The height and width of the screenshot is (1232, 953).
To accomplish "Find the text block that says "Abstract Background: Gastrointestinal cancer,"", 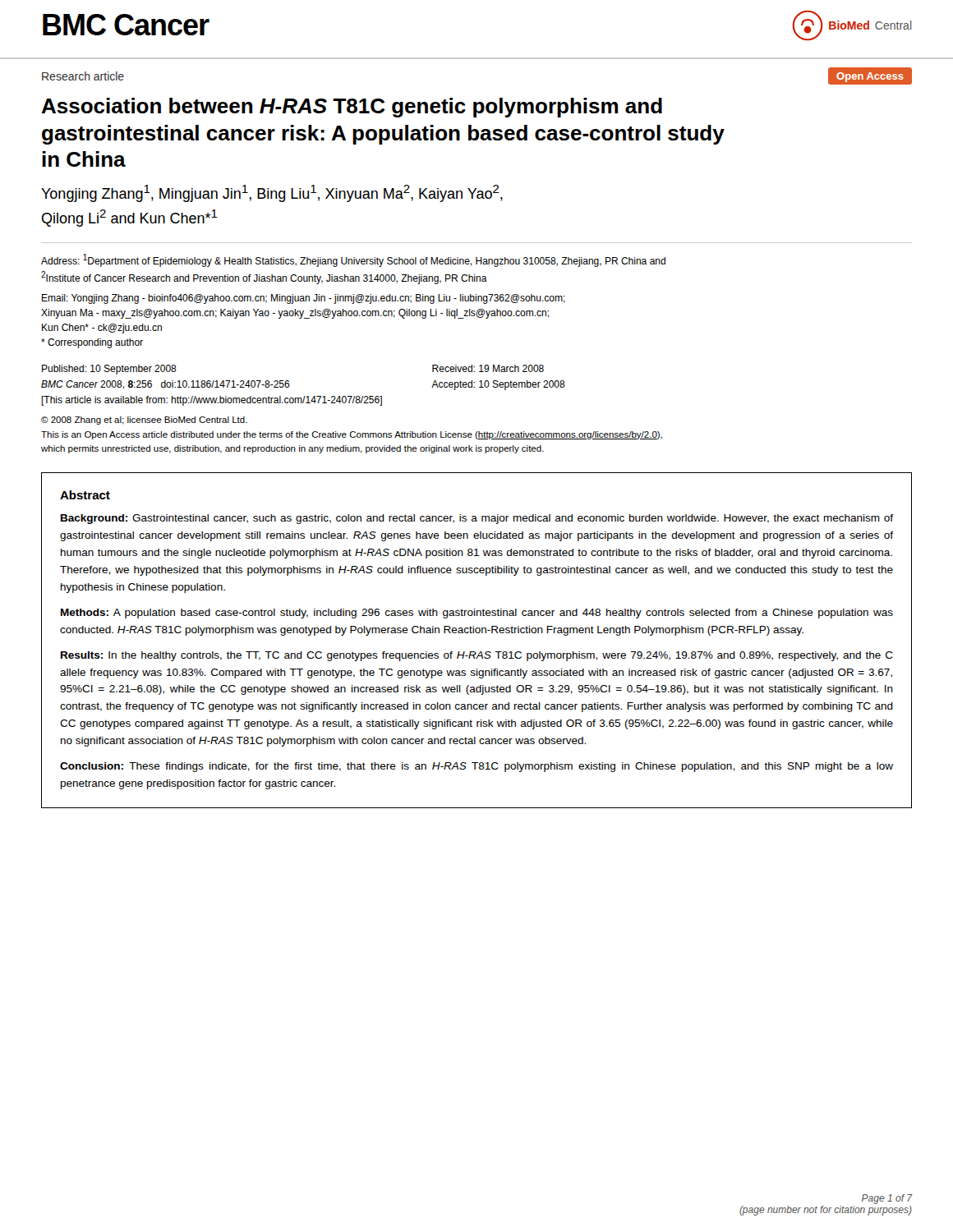I will coord(476,640).
